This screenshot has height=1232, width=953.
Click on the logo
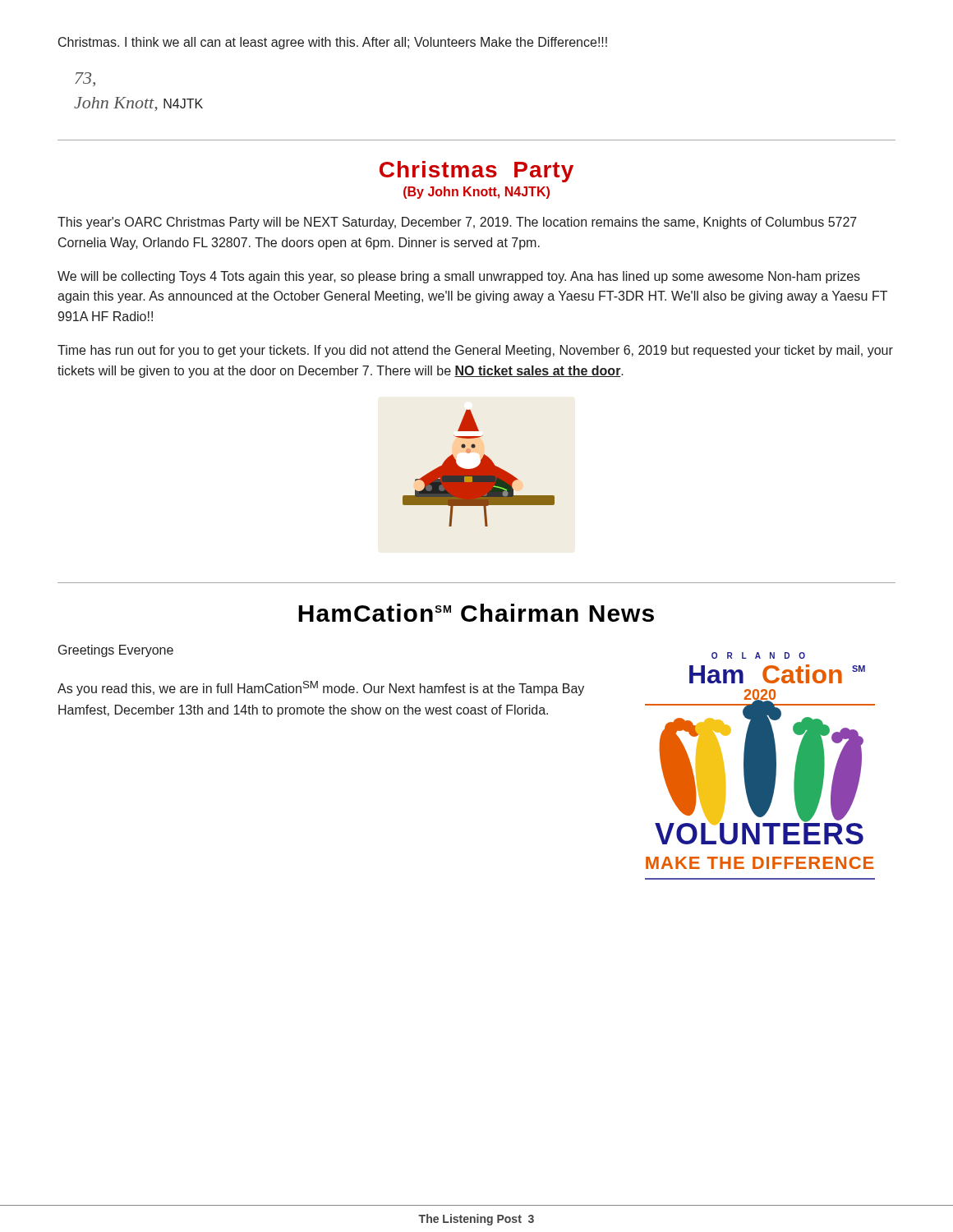pyautogui.click(x=760, y=772)
